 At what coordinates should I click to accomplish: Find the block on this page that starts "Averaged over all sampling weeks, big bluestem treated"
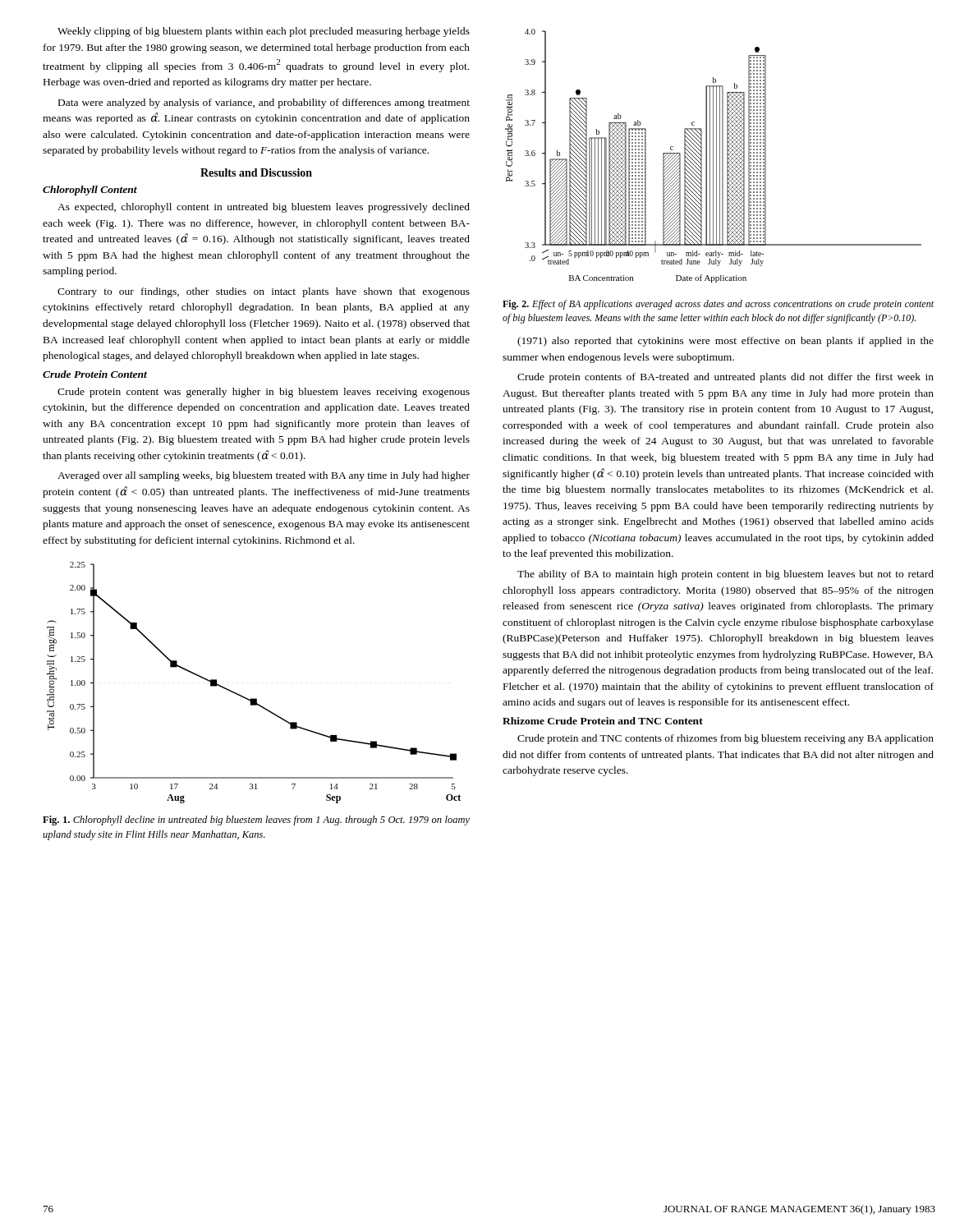point(256,508)
